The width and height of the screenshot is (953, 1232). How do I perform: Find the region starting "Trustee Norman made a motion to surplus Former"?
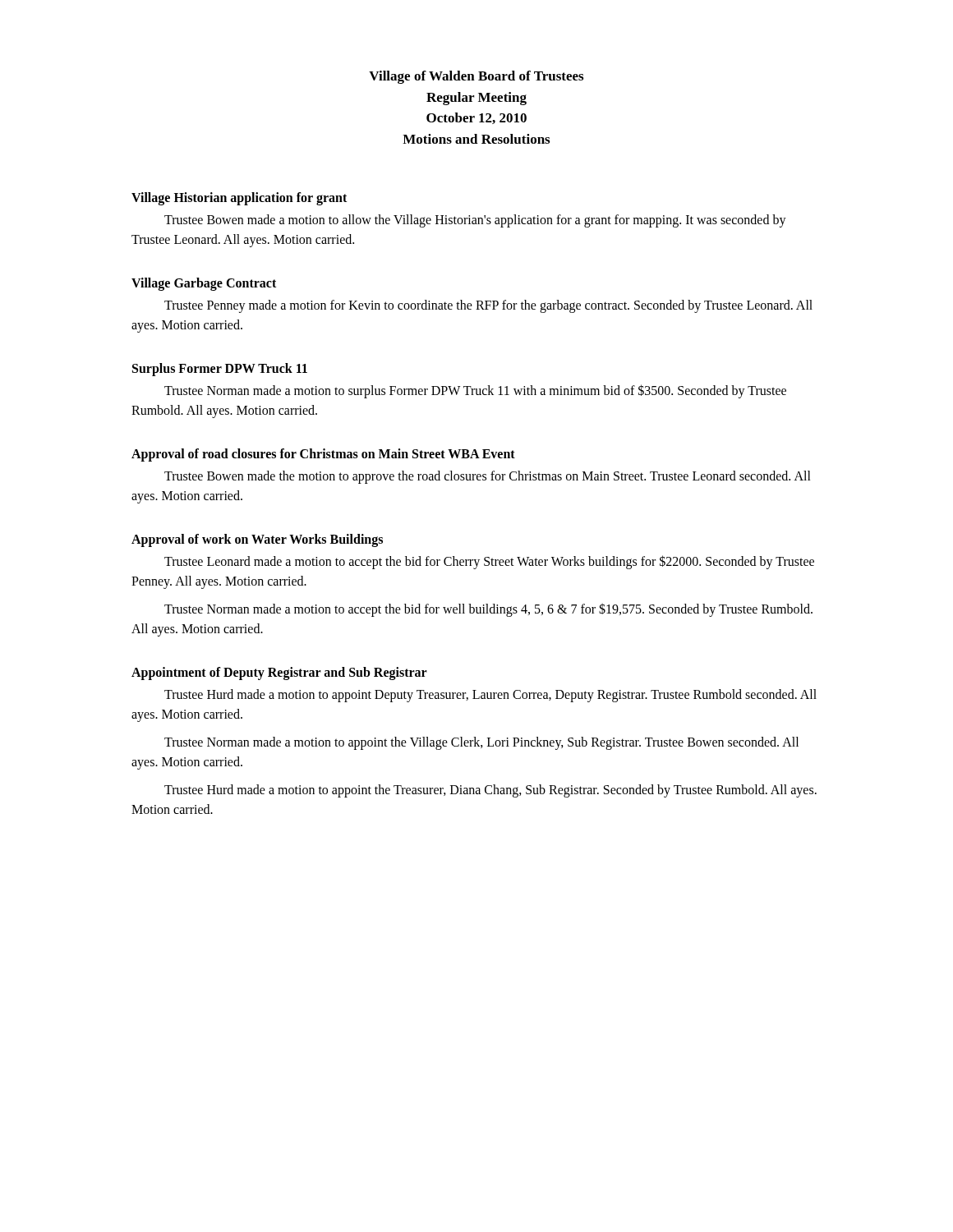[x=459, y=400]
